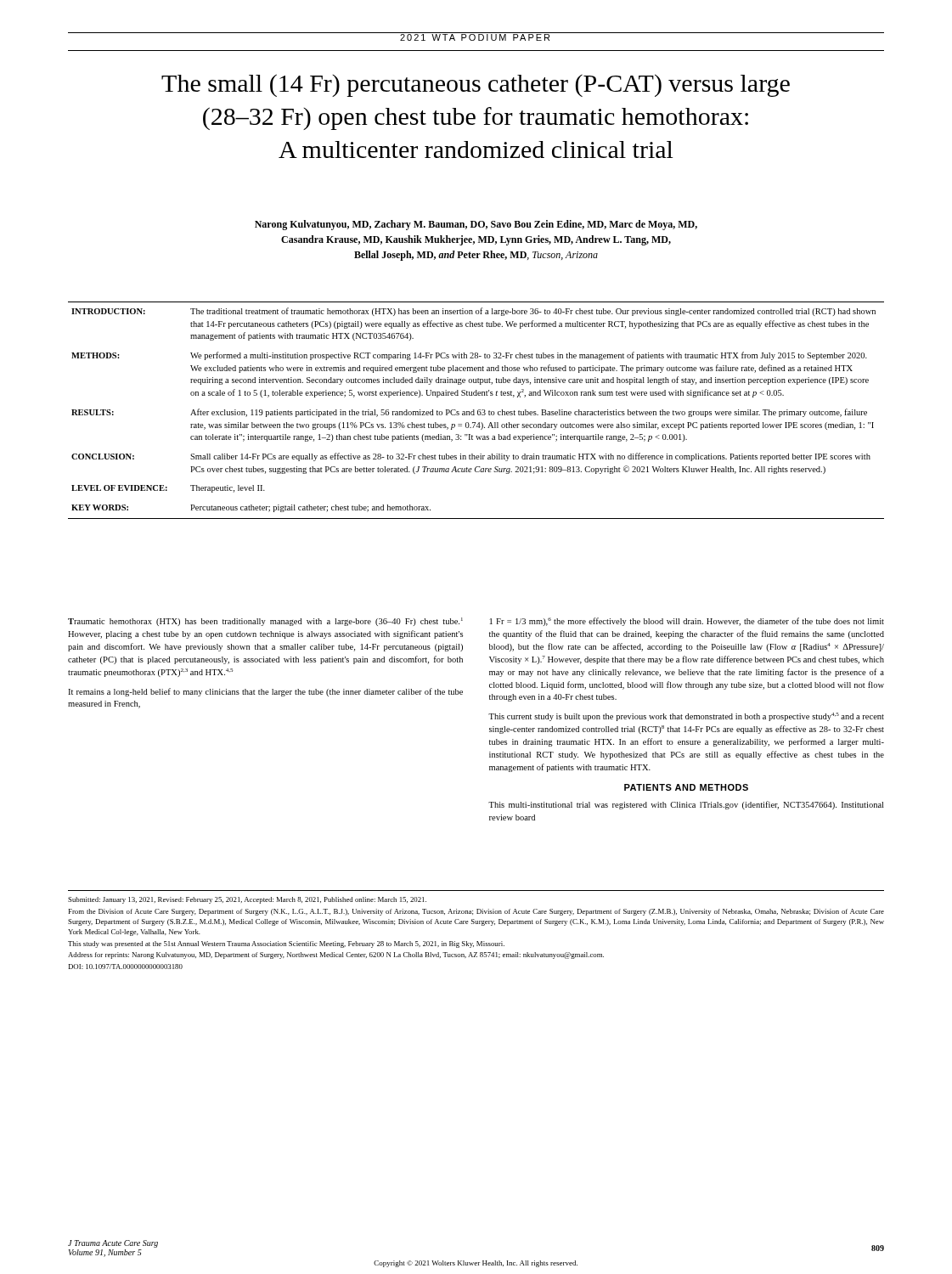Image resolution: width=952 pixels, height=1274 pixels.
Task: Click on the footnote with the text "Submitted: January 13,"
Action: tap(476, 934)
